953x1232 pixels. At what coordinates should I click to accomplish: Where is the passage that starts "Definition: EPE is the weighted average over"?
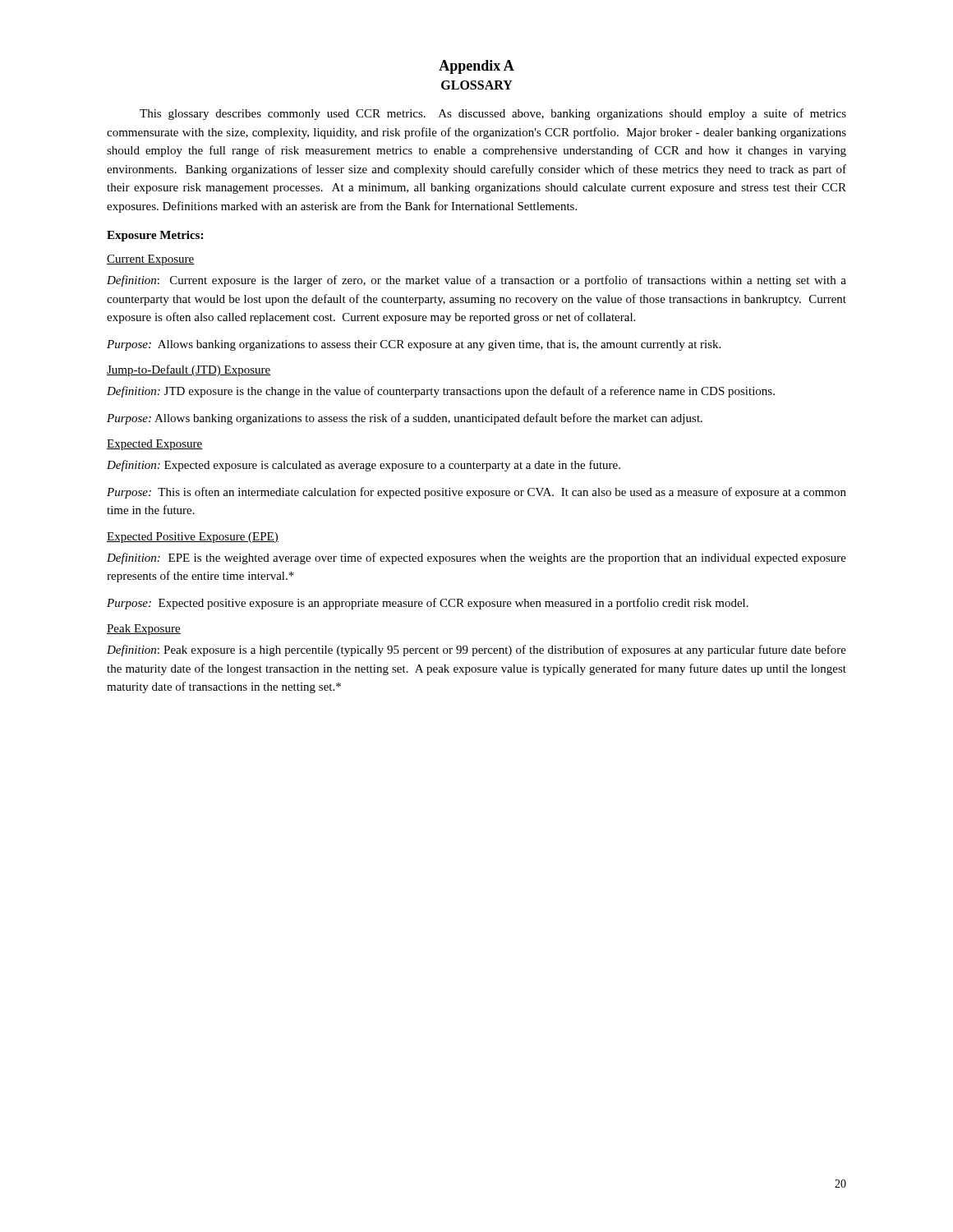click(x=476, y=567)
